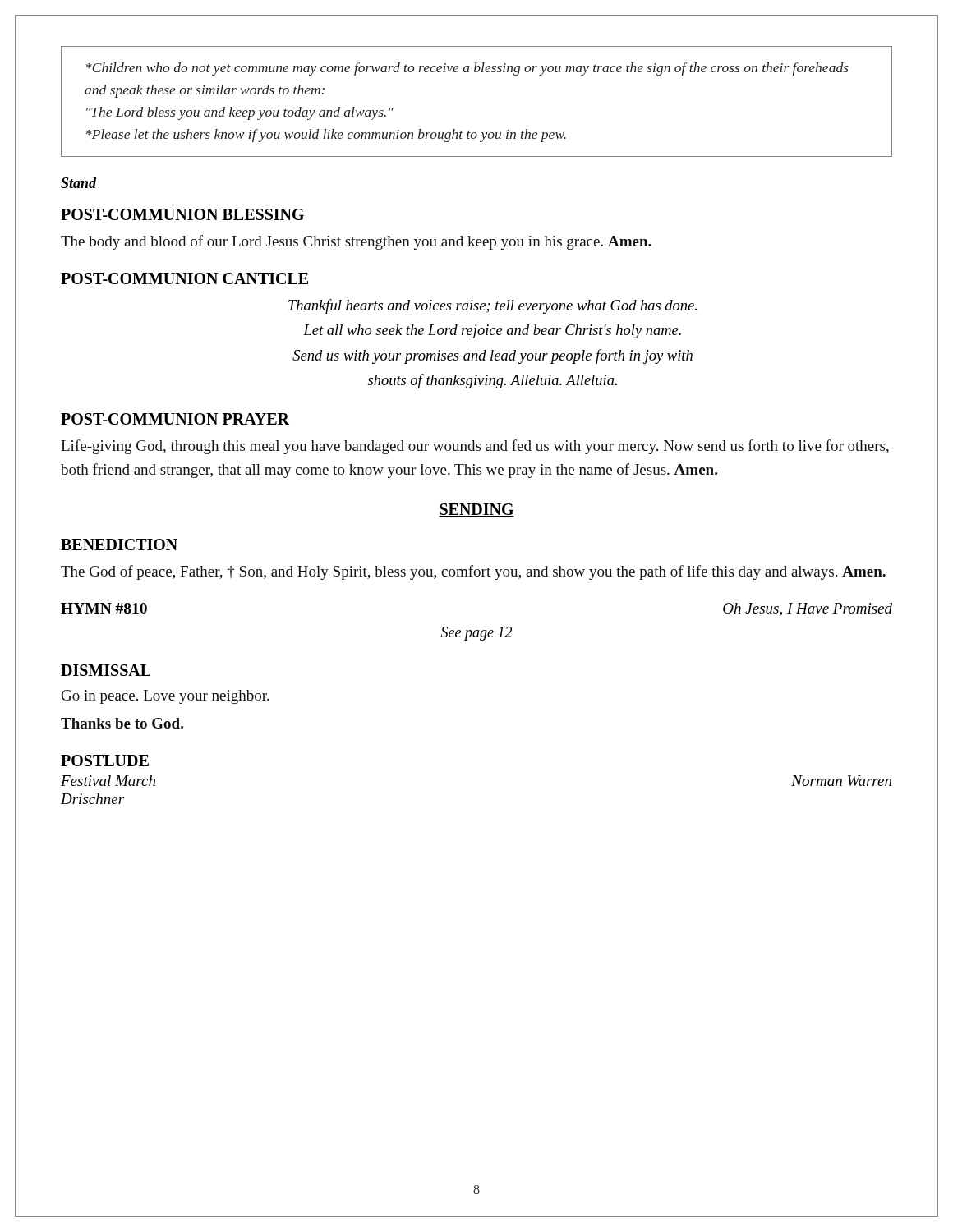Locate the text "See page 12"
The height and width of the screenshot is (1232, 953).
[x=476, y=633]
